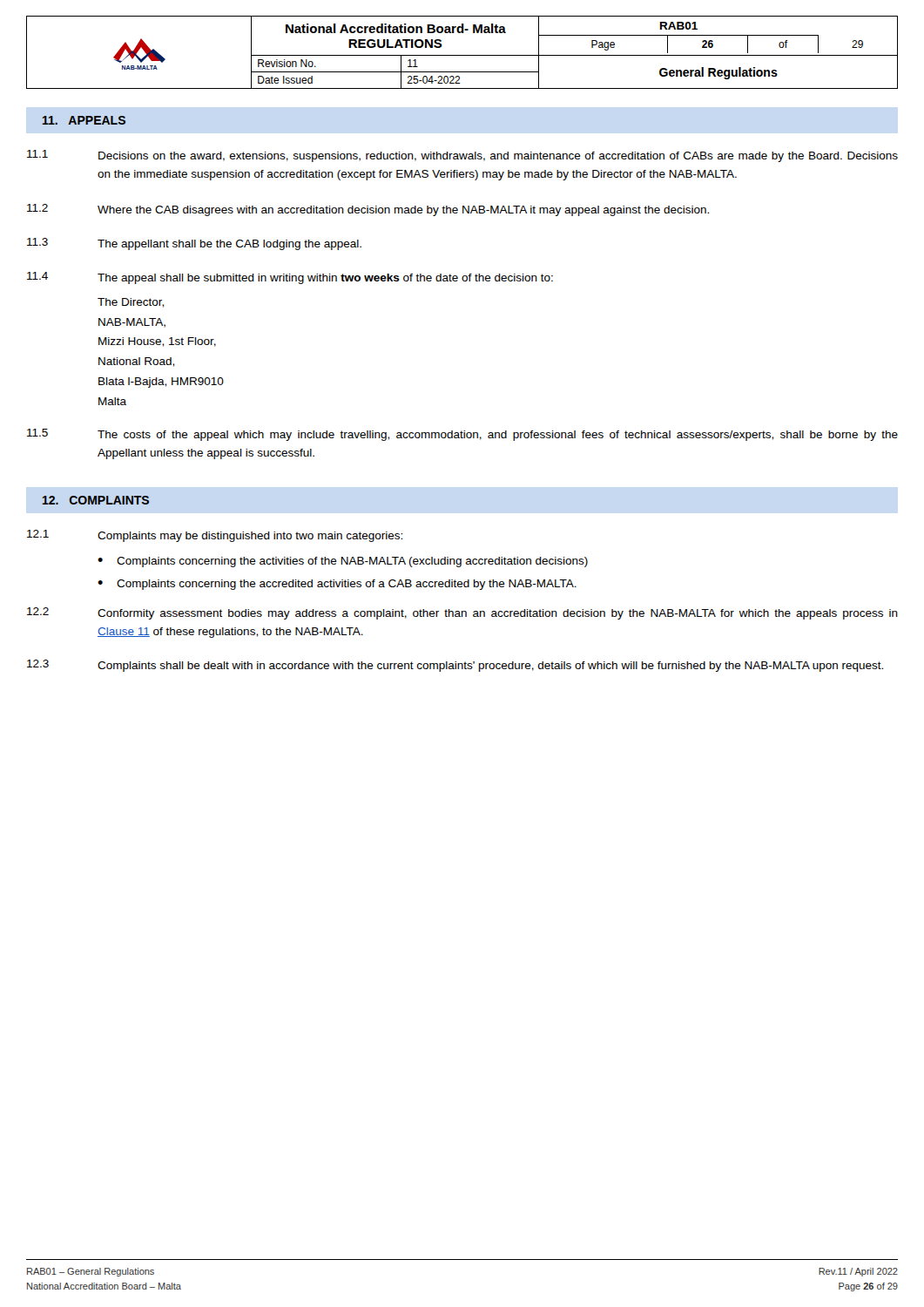Select the region starting "3 The appellant shall be the"

[194, 244]
